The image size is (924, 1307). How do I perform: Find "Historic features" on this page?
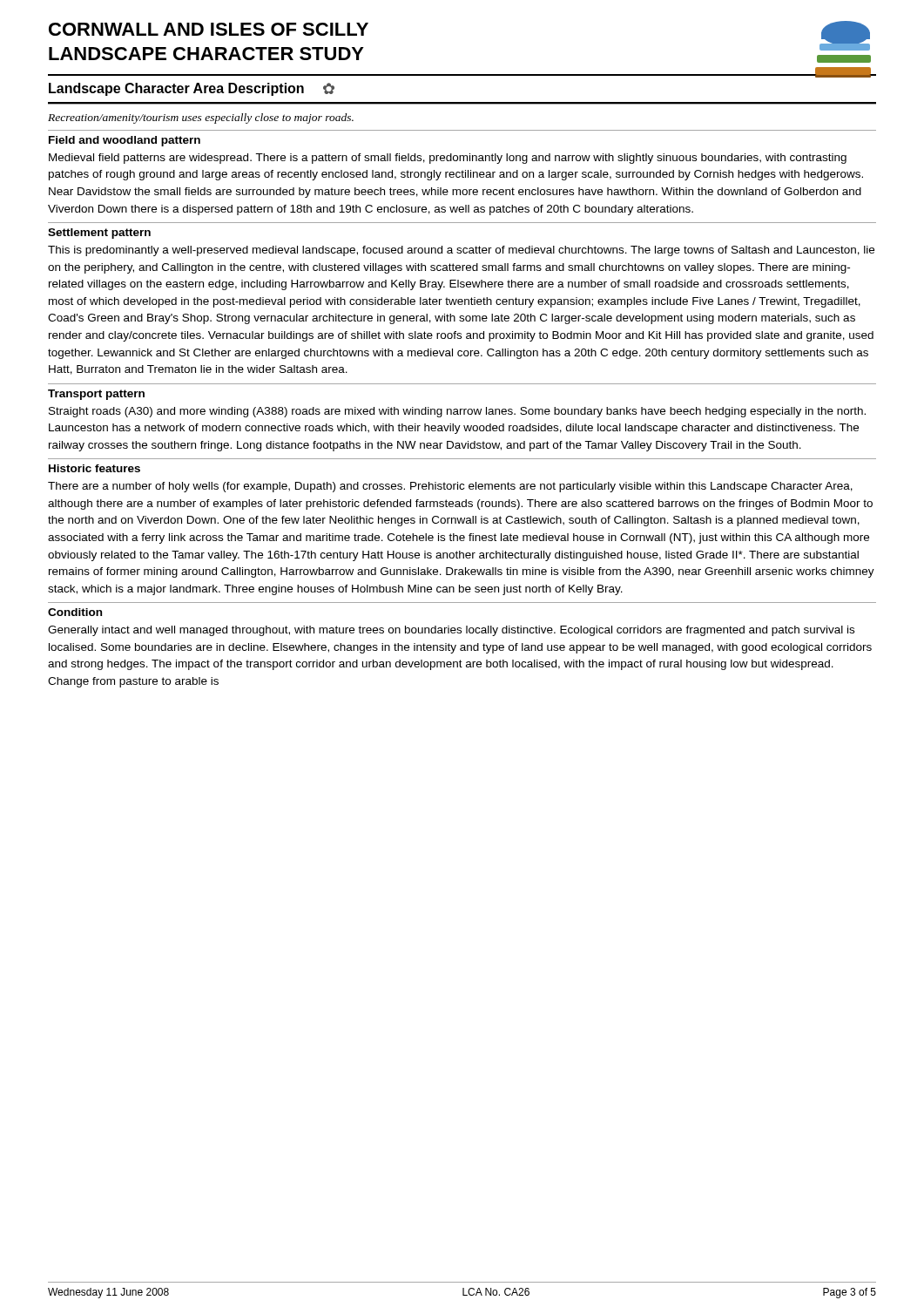click(462, 467)
